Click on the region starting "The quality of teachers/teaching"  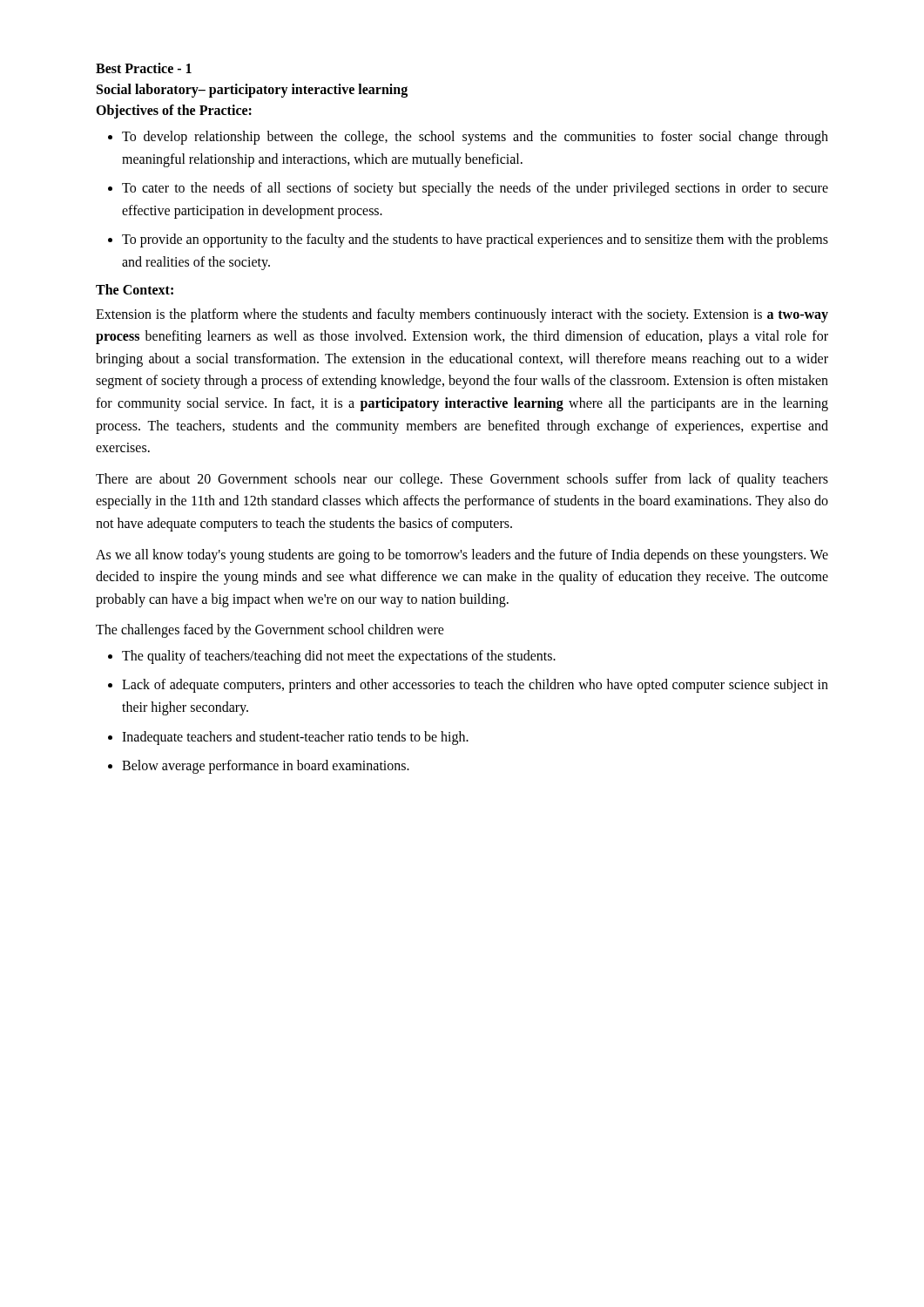click(339, 656)
